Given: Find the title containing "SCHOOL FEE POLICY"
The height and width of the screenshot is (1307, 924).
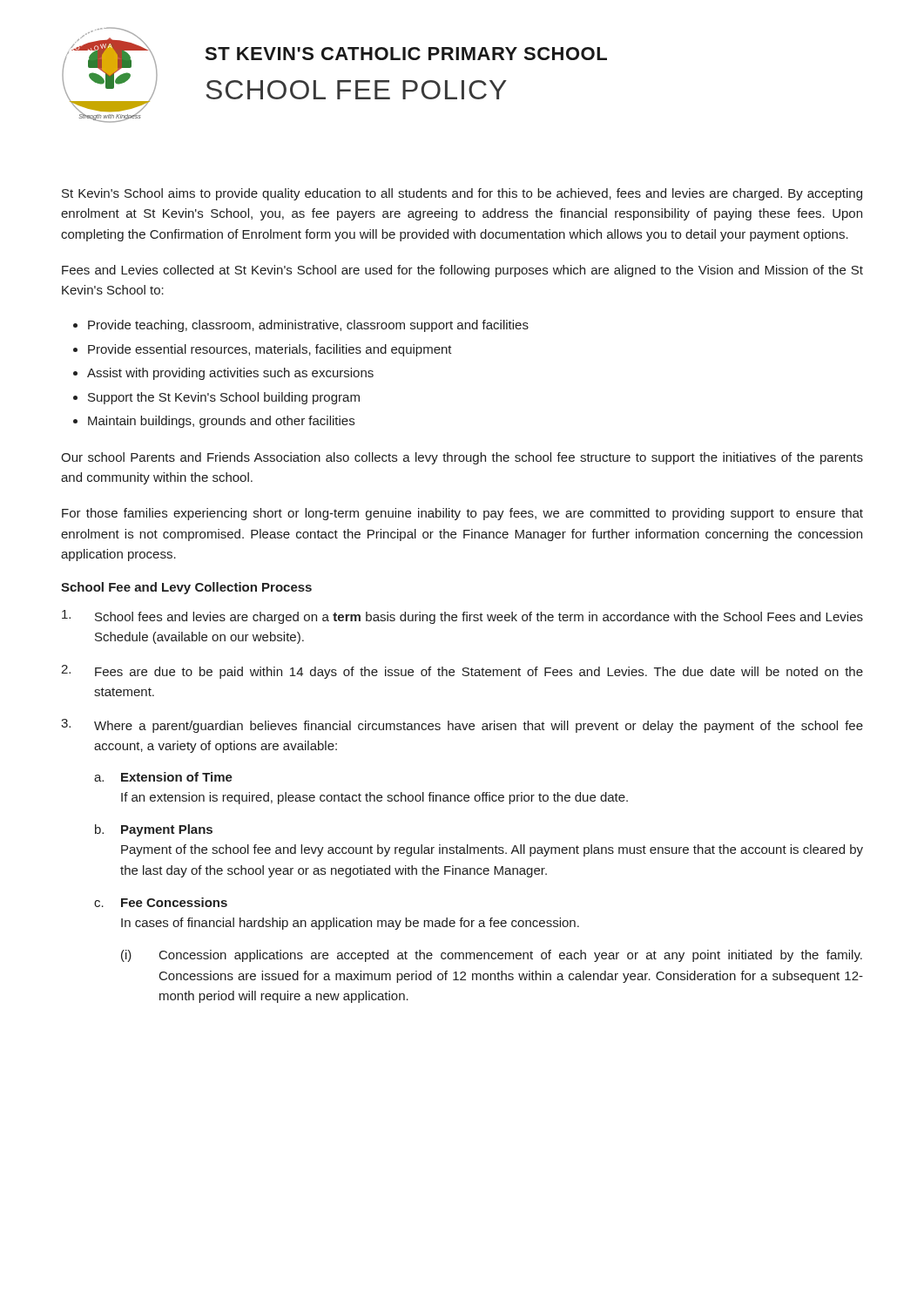Looking at the screenshot, I should (356, 90).
